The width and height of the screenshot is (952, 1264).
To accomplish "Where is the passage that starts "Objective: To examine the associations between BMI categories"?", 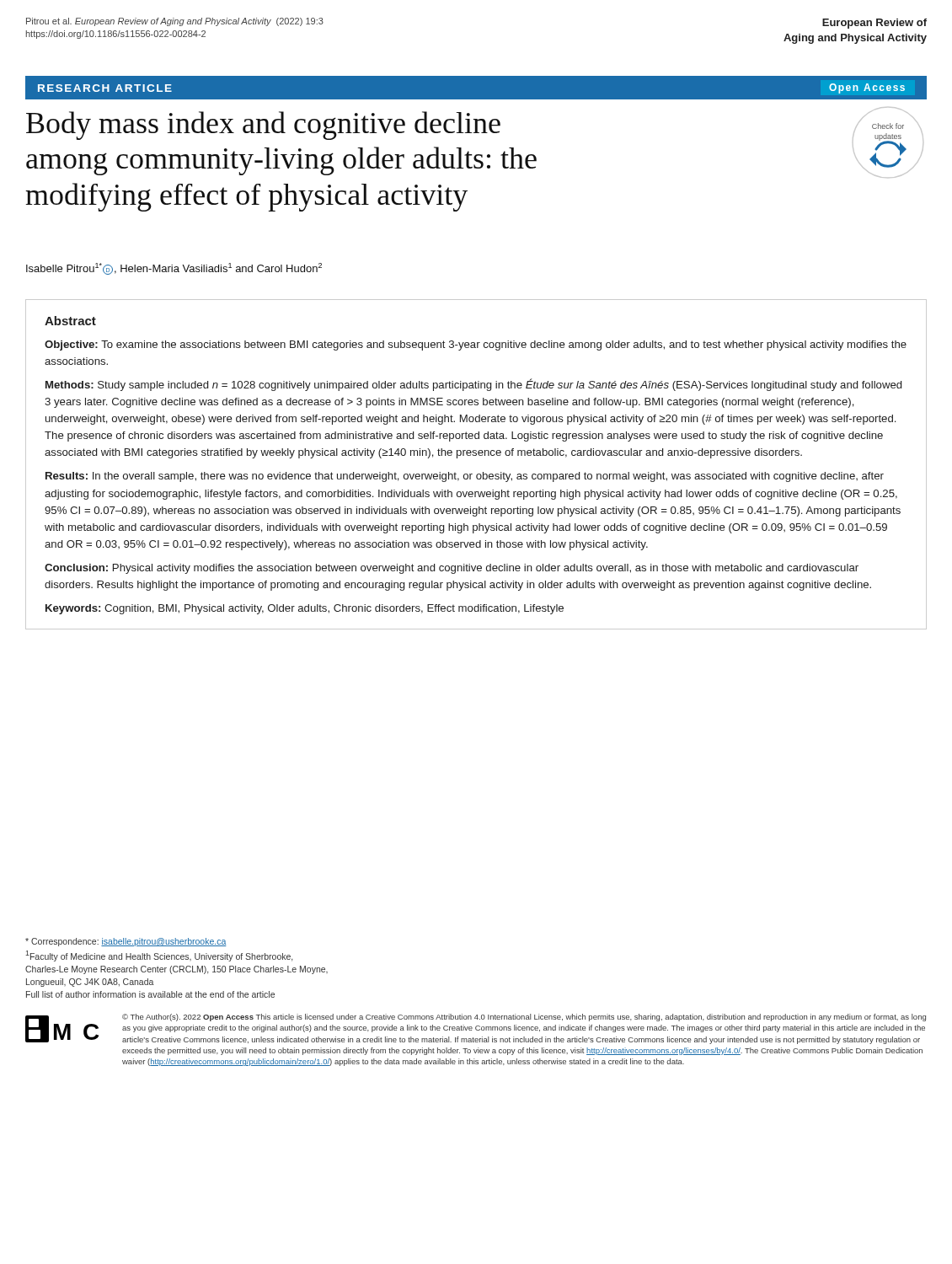I will [x=476, y=353].
